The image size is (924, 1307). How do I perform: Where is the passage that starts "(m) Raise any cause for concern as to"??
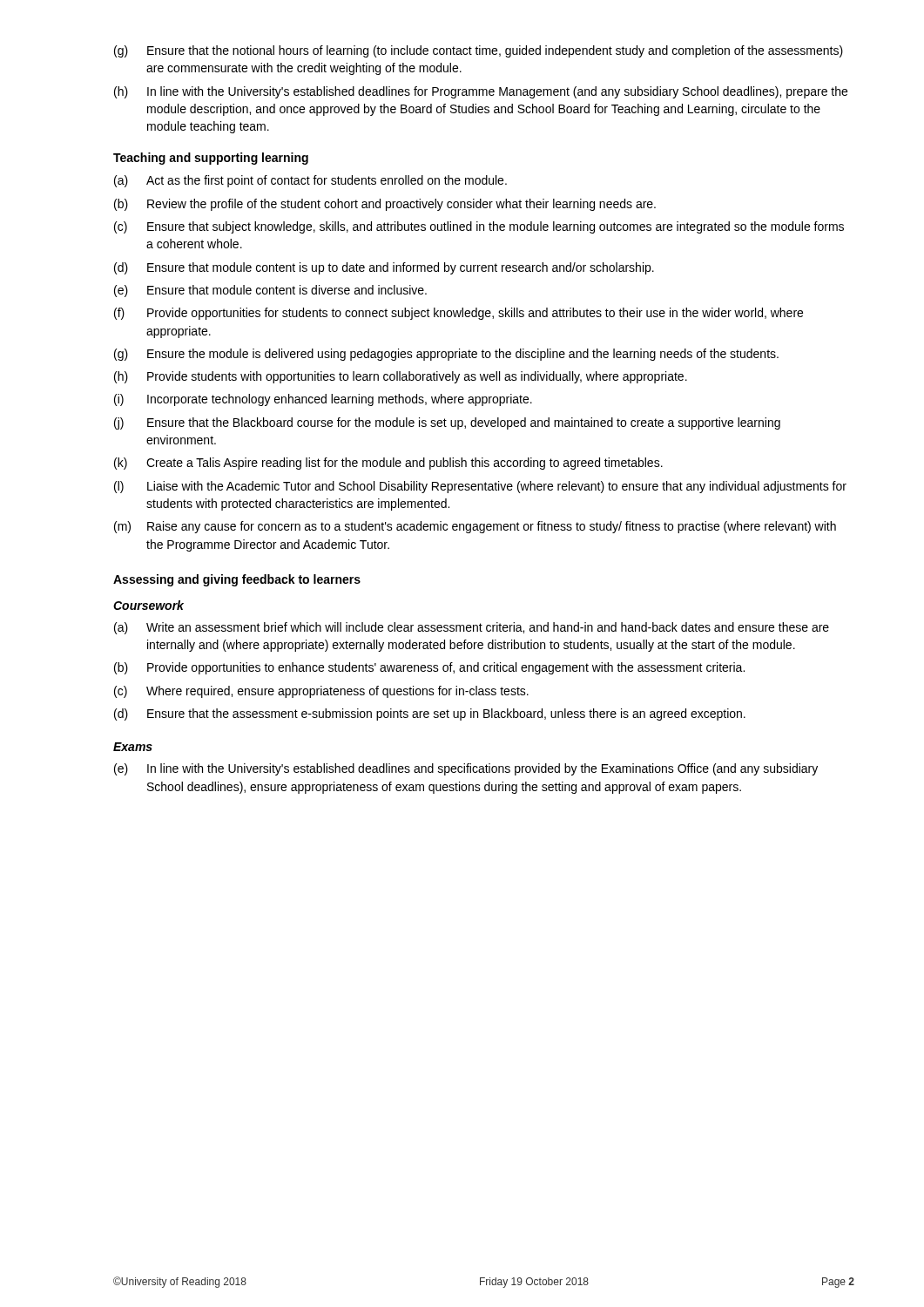click(484, 535)
